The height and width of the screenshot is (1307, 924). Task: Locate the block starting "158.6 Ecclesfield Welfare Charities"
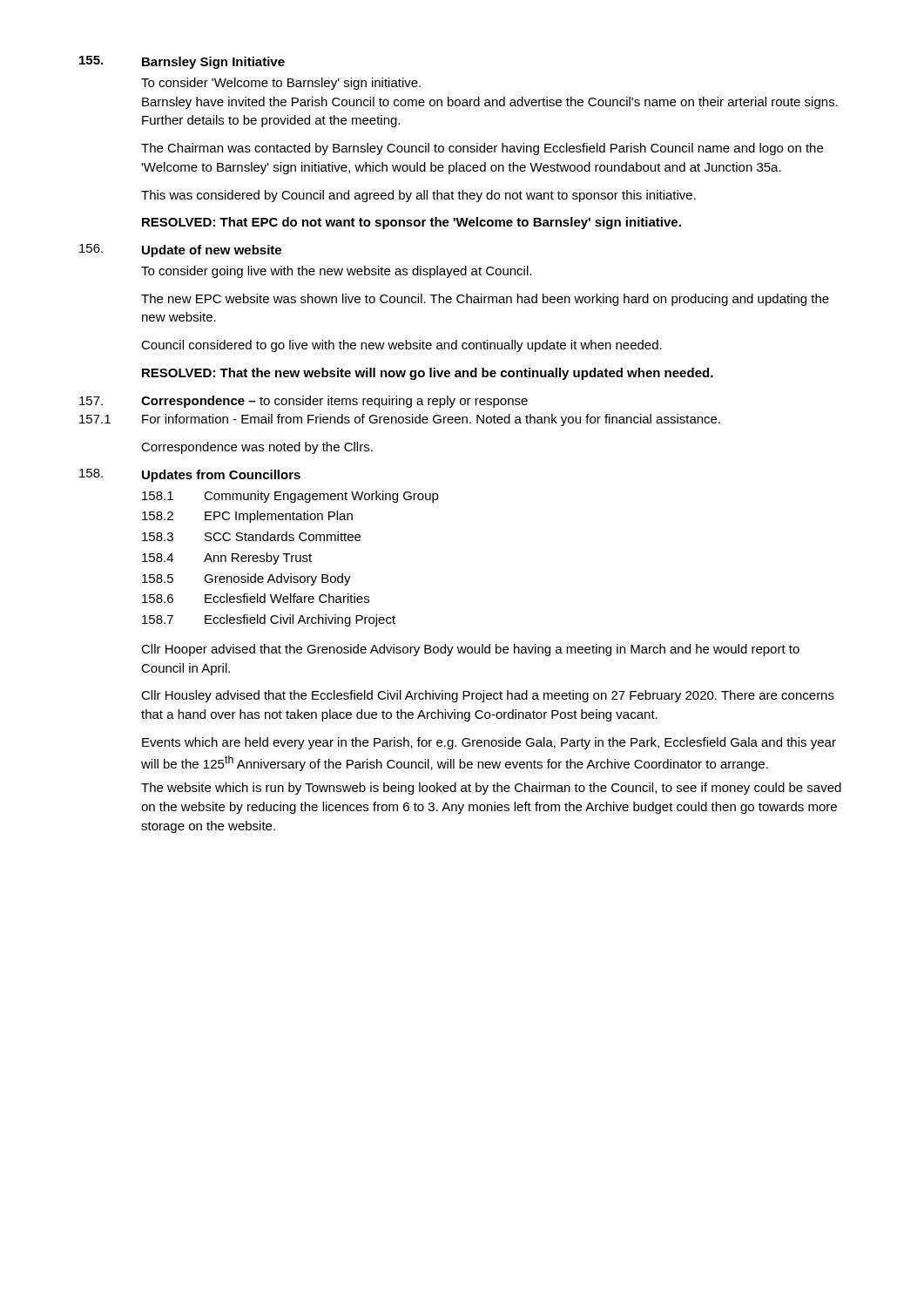point(256,598)
